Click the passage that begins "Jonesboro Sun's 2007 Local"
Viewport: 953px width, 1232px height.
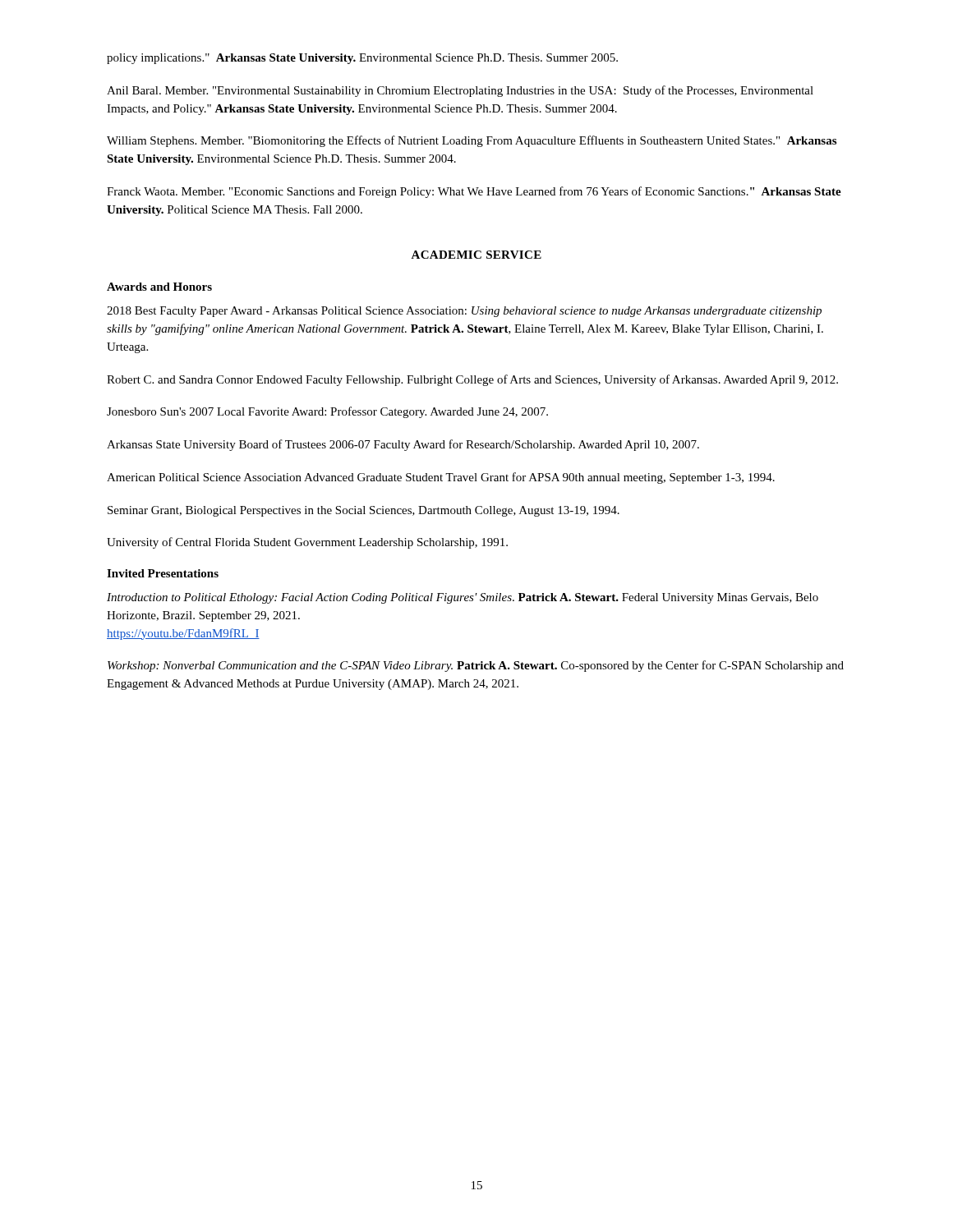pyautogui.click(x=328, y=412)
